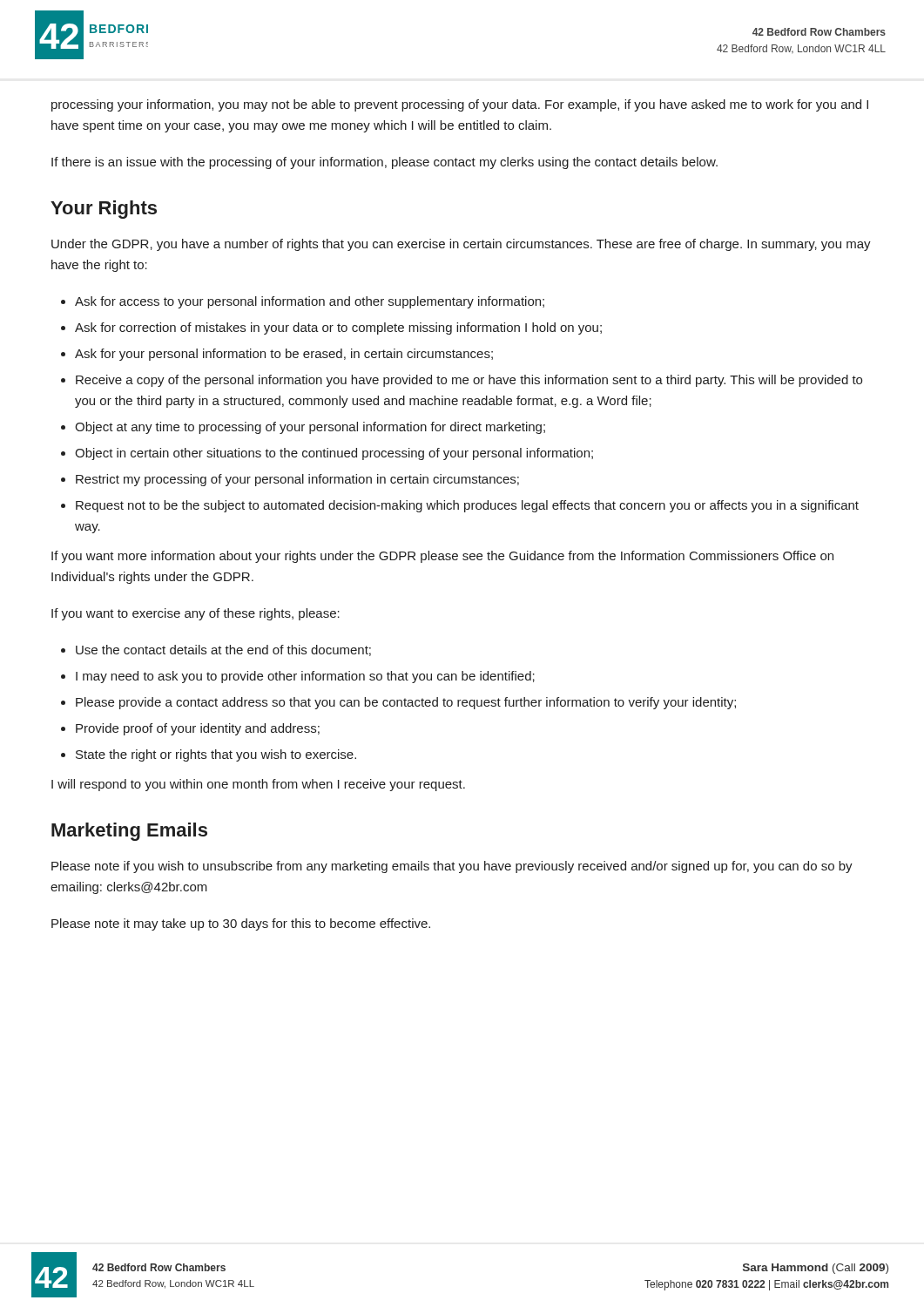
Task: Point to the block beginning "Use the contact details at the end"
Action: click(223, 650)
